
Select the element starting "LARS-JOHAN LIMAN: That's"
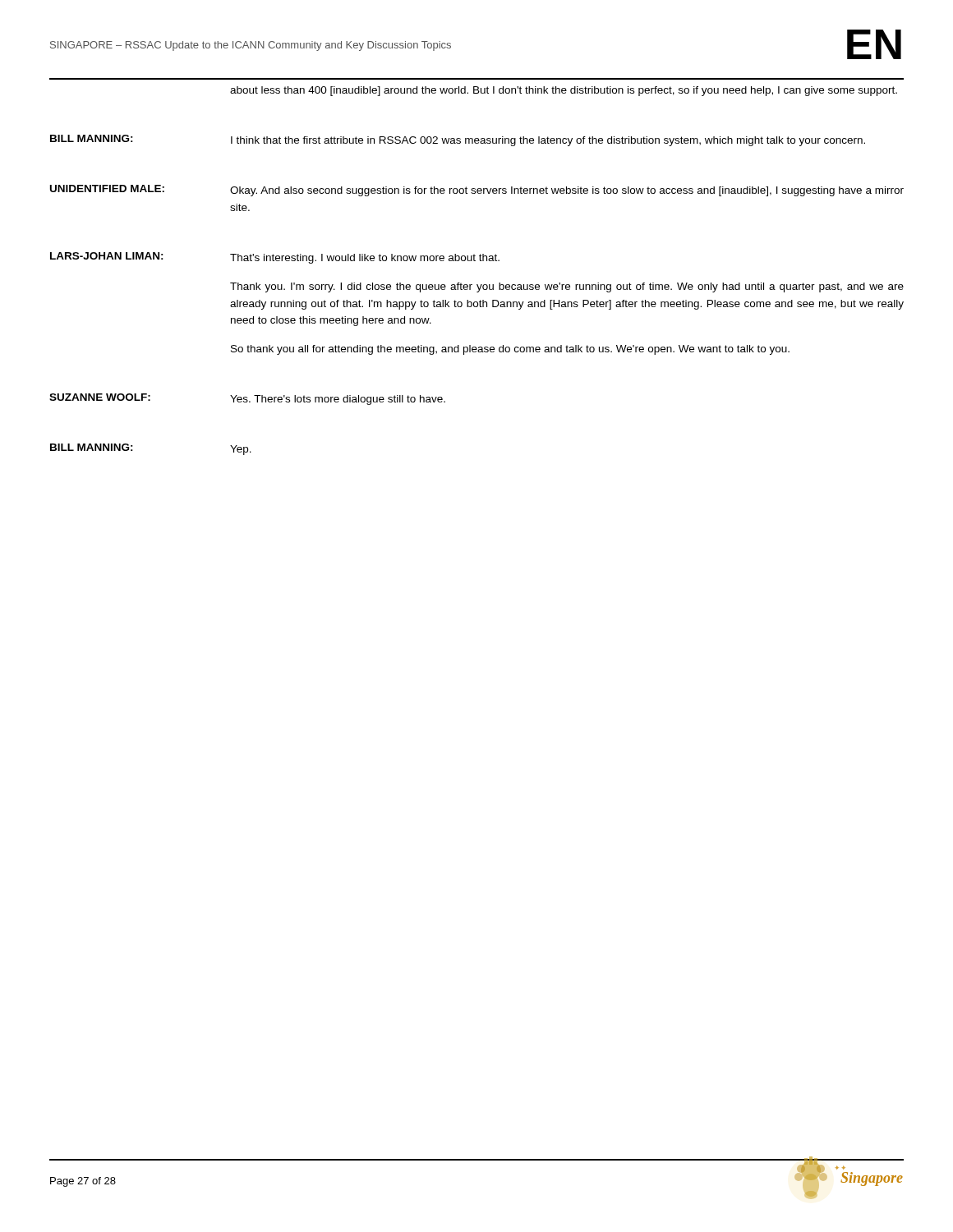click(x=476, y=304)
